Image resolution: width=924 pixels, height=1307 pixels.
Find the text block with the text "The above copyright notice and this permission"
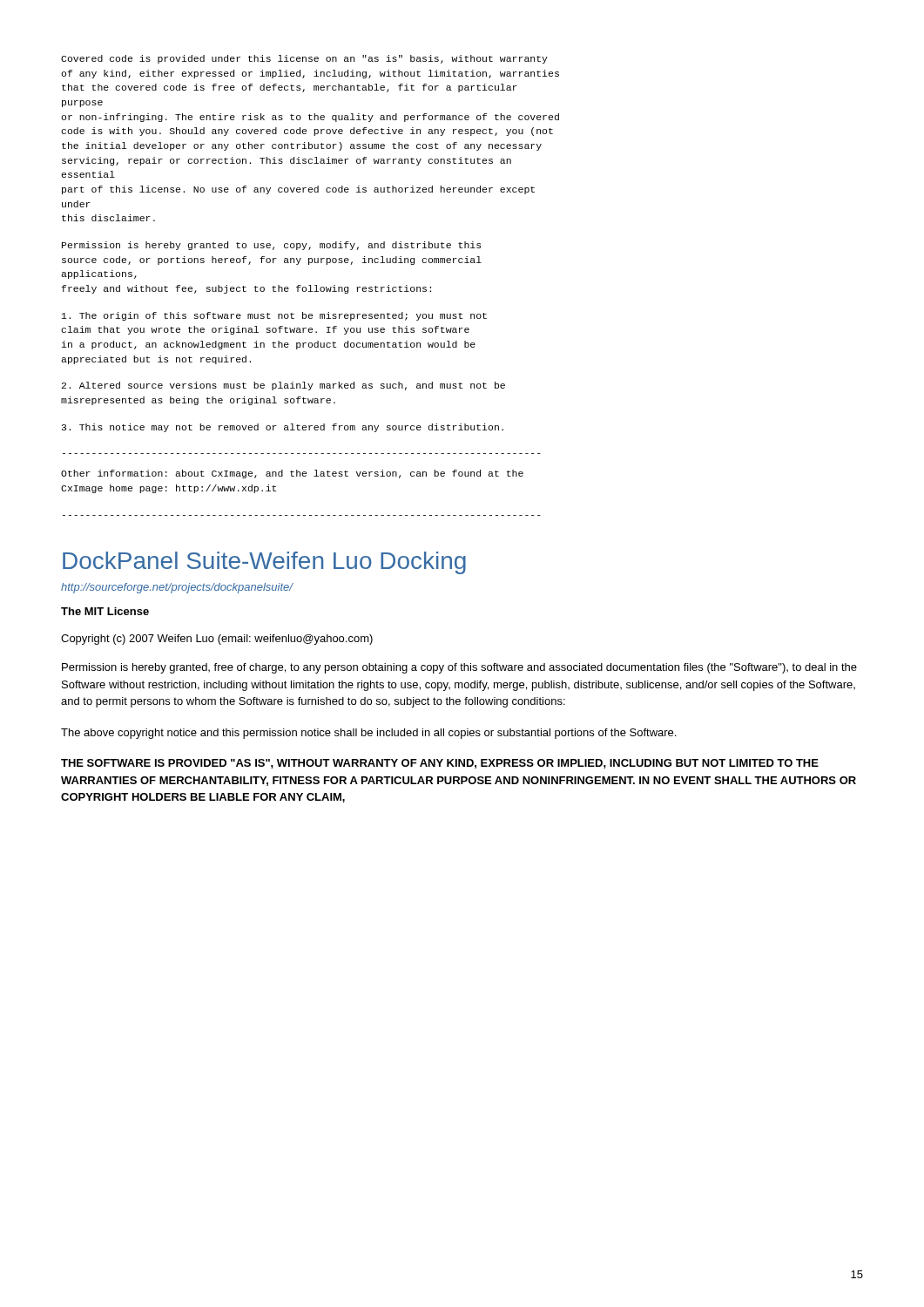point(462,732)
